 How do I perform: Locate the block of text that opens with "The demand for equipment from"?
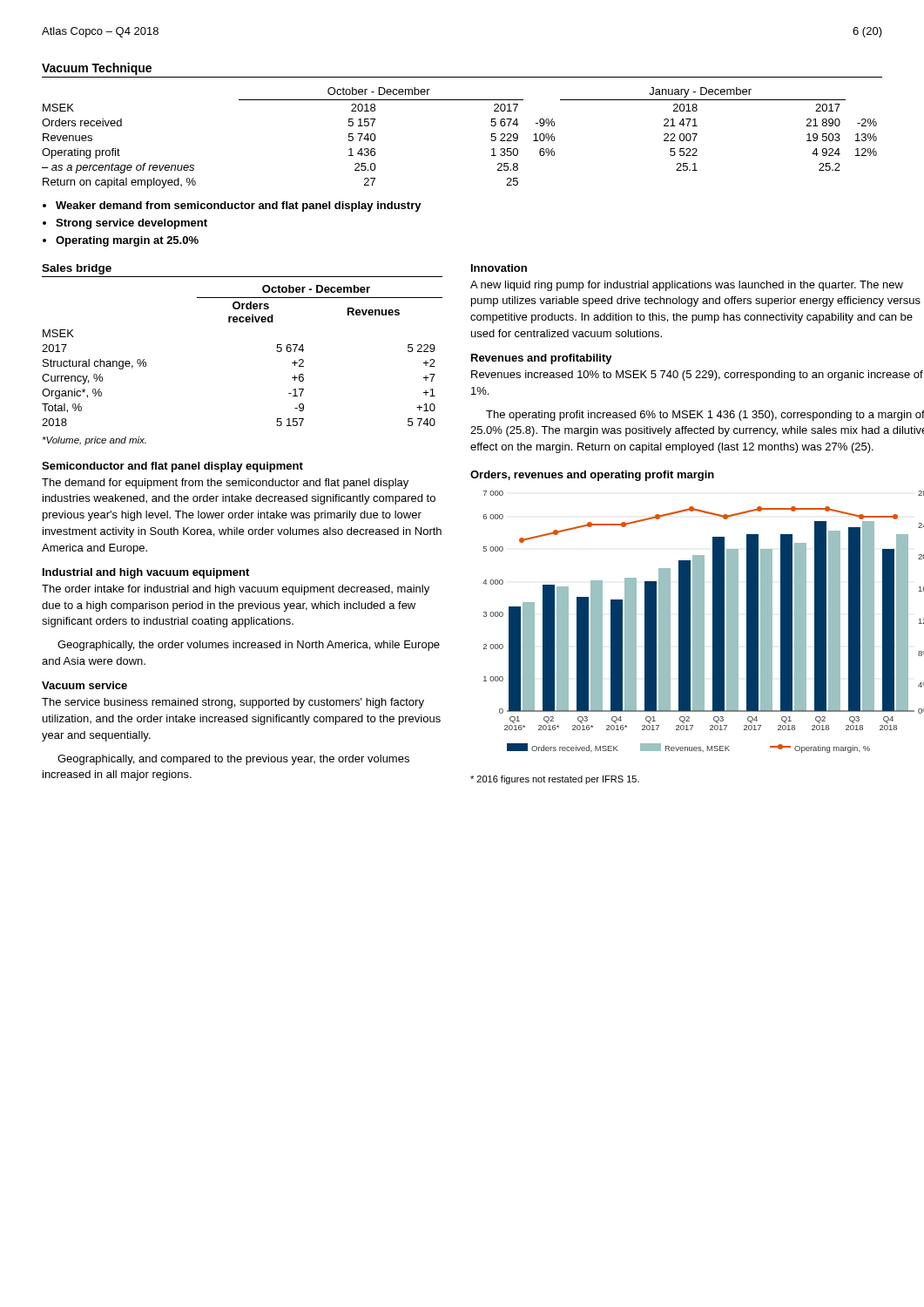242,515
